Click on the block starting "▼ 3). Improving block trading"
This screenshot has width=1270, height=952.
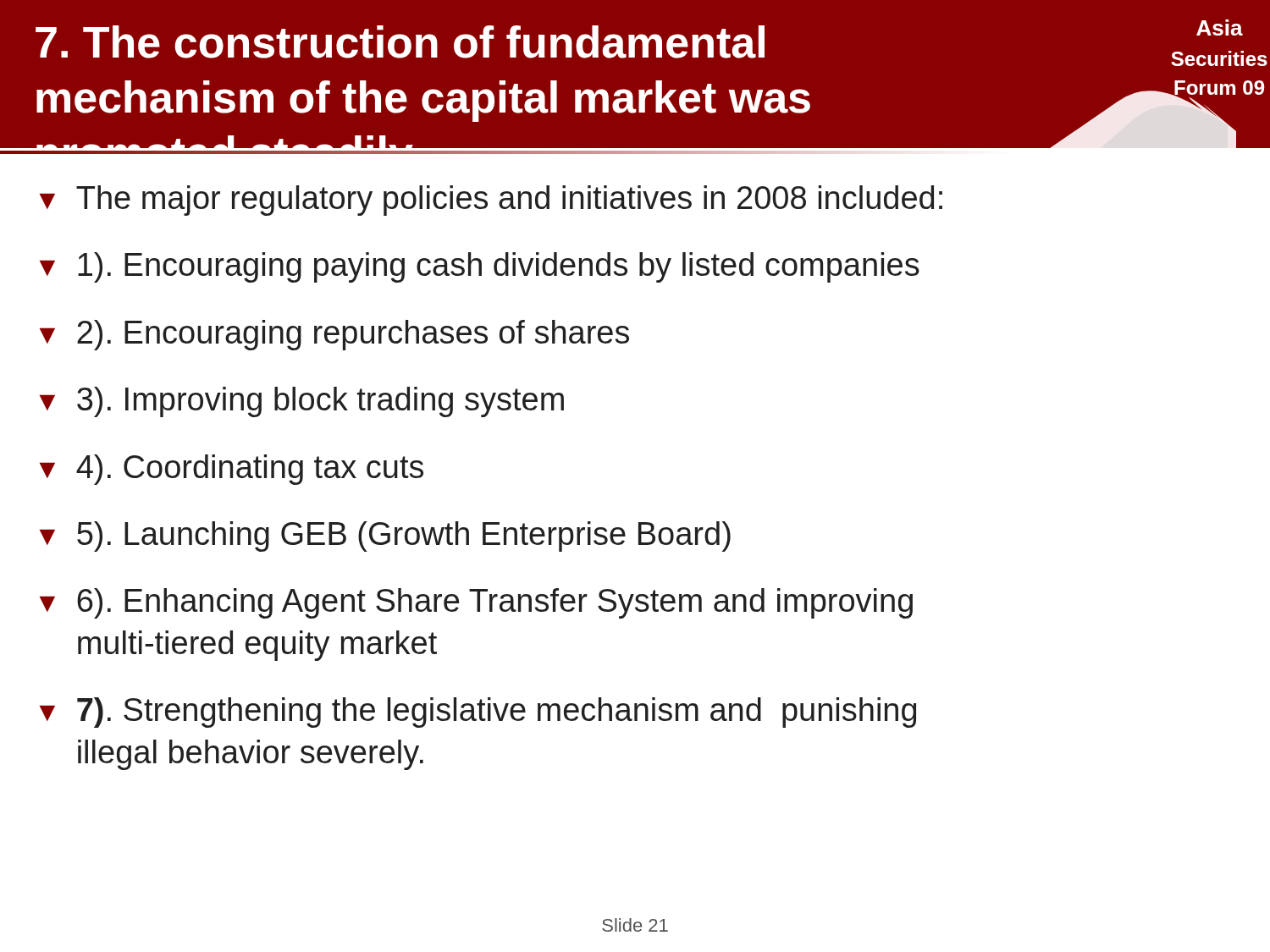point(302,402)
